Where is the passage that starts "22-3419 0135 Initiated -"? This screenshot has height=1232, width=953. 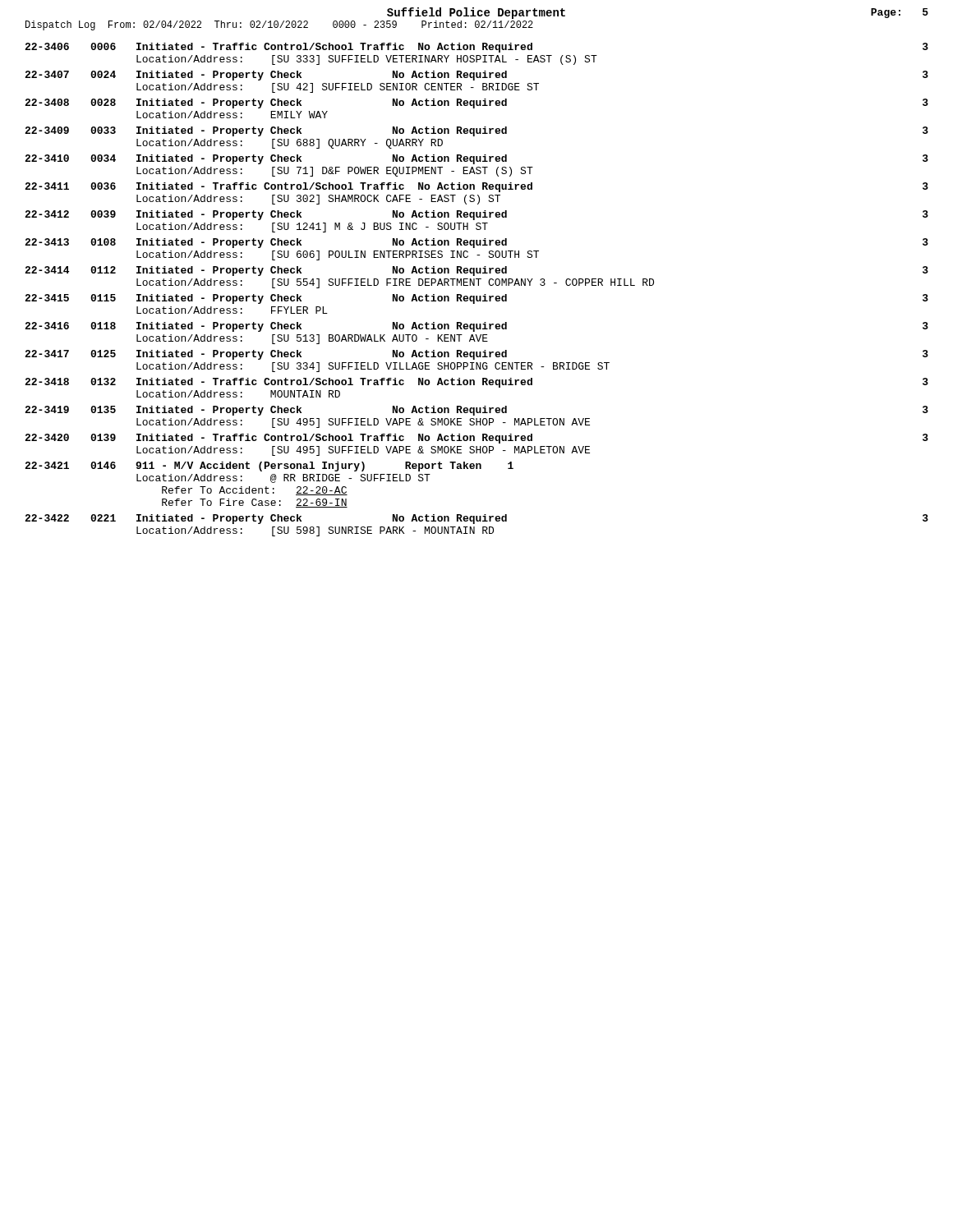tap(476, 416)
